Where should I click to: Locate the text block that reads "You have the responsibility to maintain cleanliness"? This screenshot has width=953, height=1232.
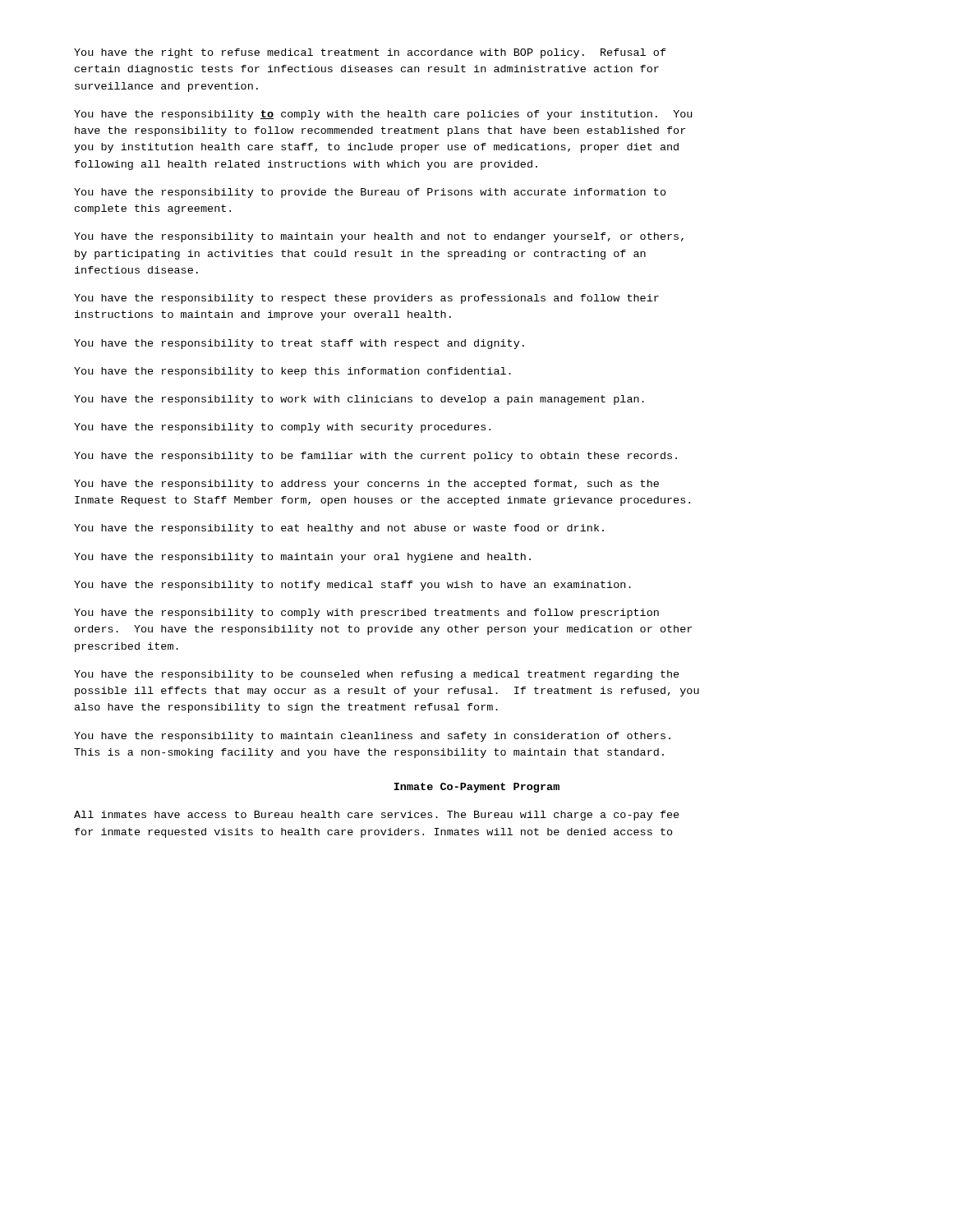click(373, 744)
